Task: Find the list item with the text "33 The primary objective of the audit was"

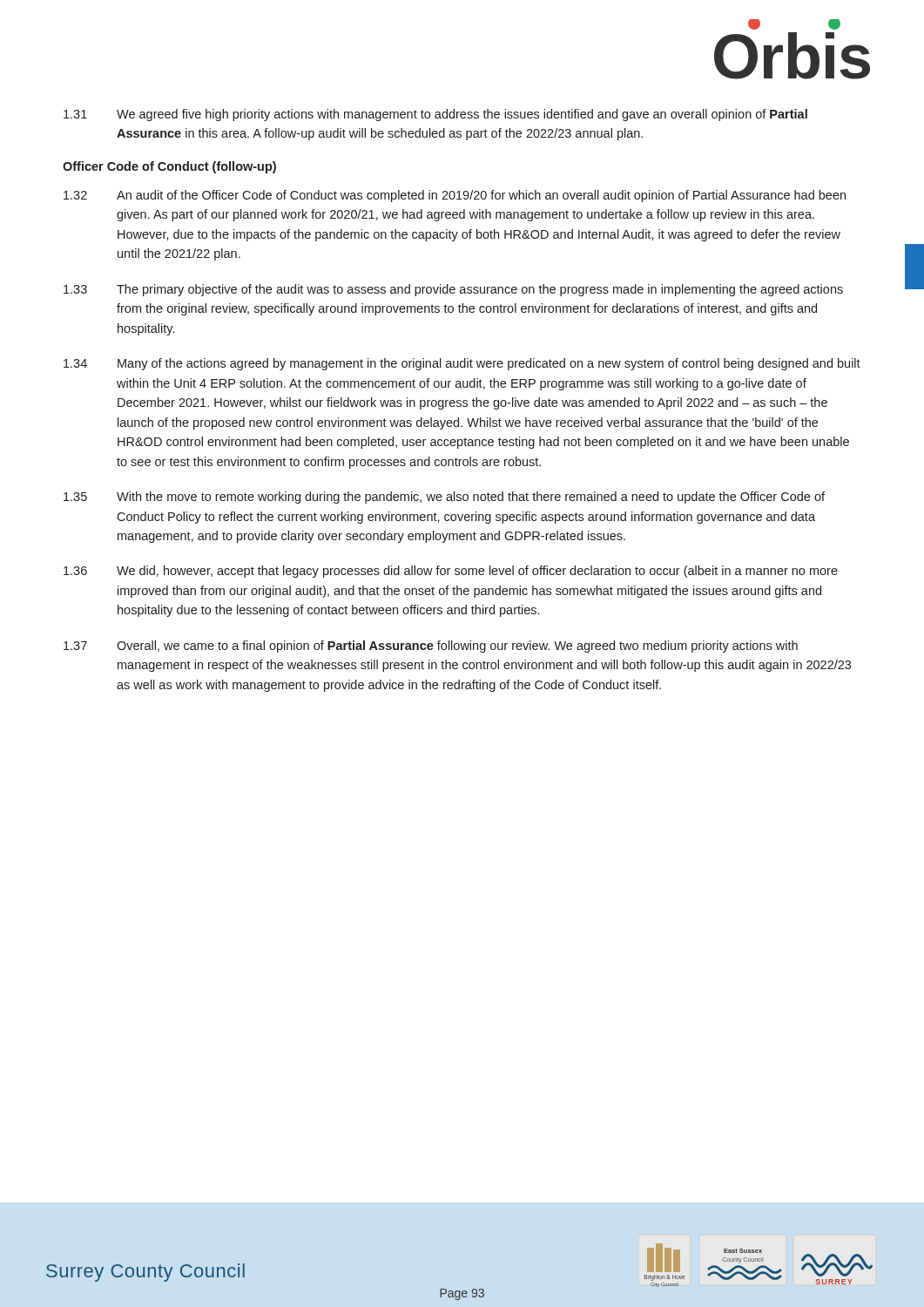Action: pos(462,309)
